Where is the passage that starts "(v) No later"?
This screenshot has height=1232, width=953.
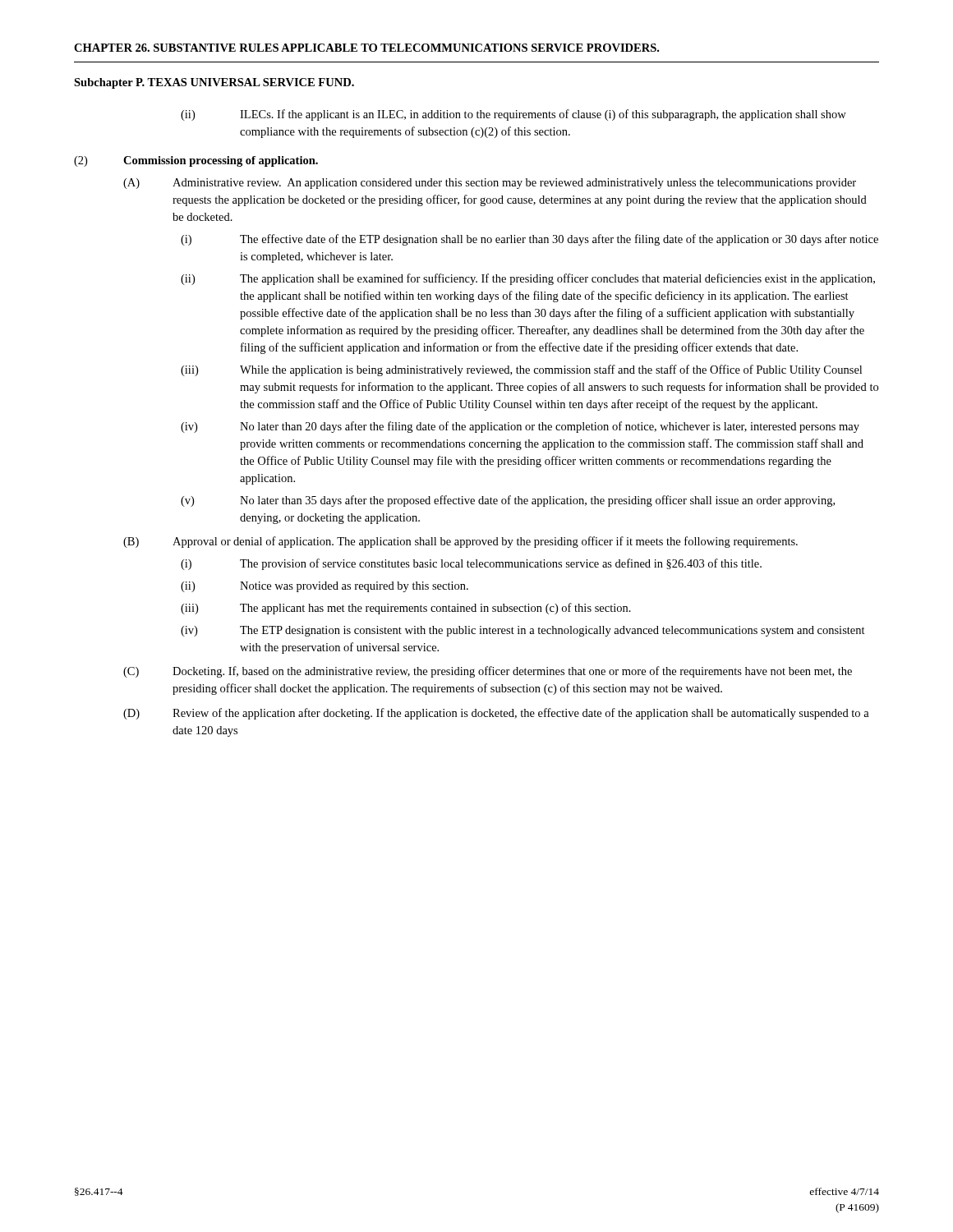[x=530, y=510]
